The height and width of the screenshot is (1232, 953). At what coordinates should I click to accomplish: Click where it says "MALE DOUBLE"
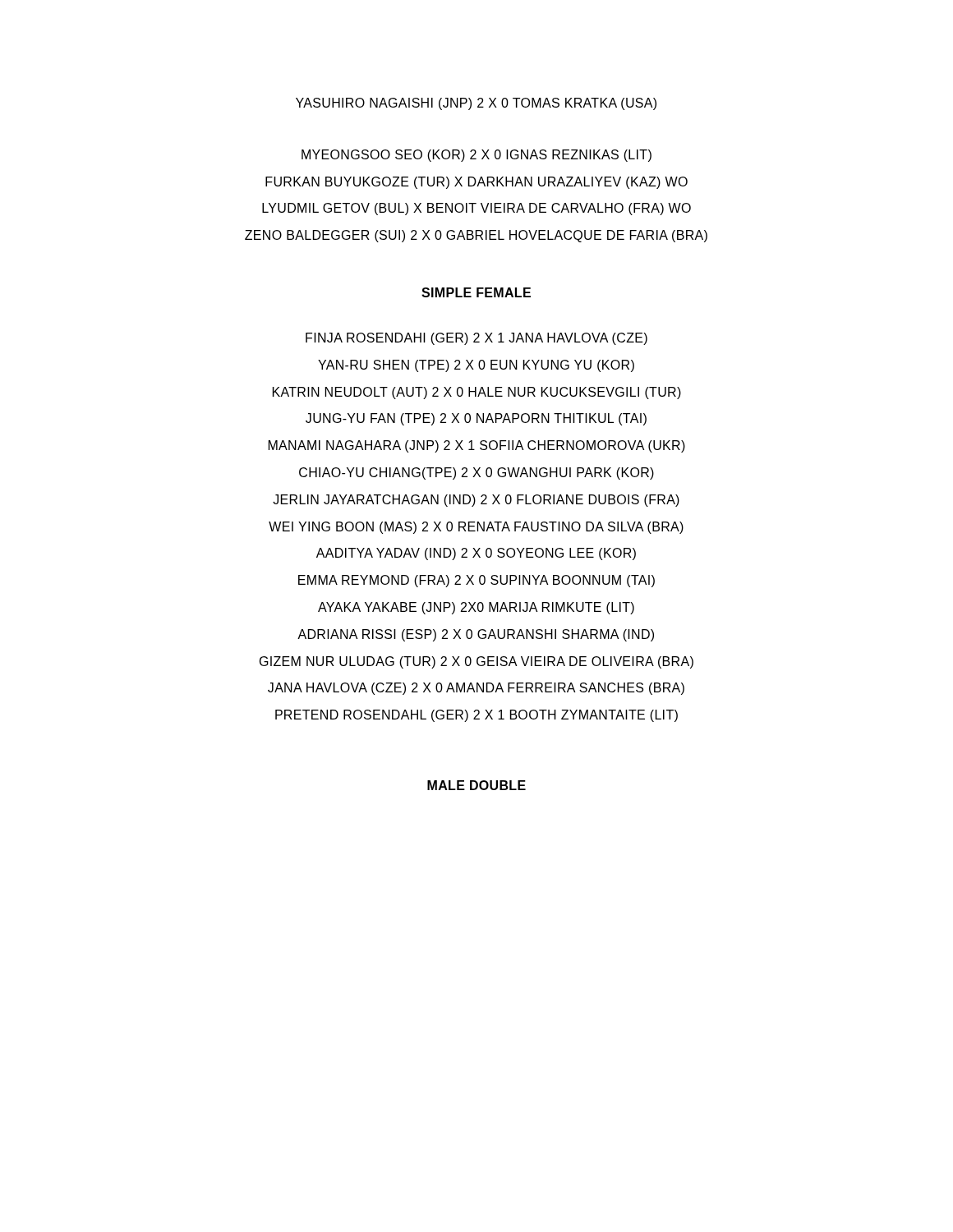point(476,786)
